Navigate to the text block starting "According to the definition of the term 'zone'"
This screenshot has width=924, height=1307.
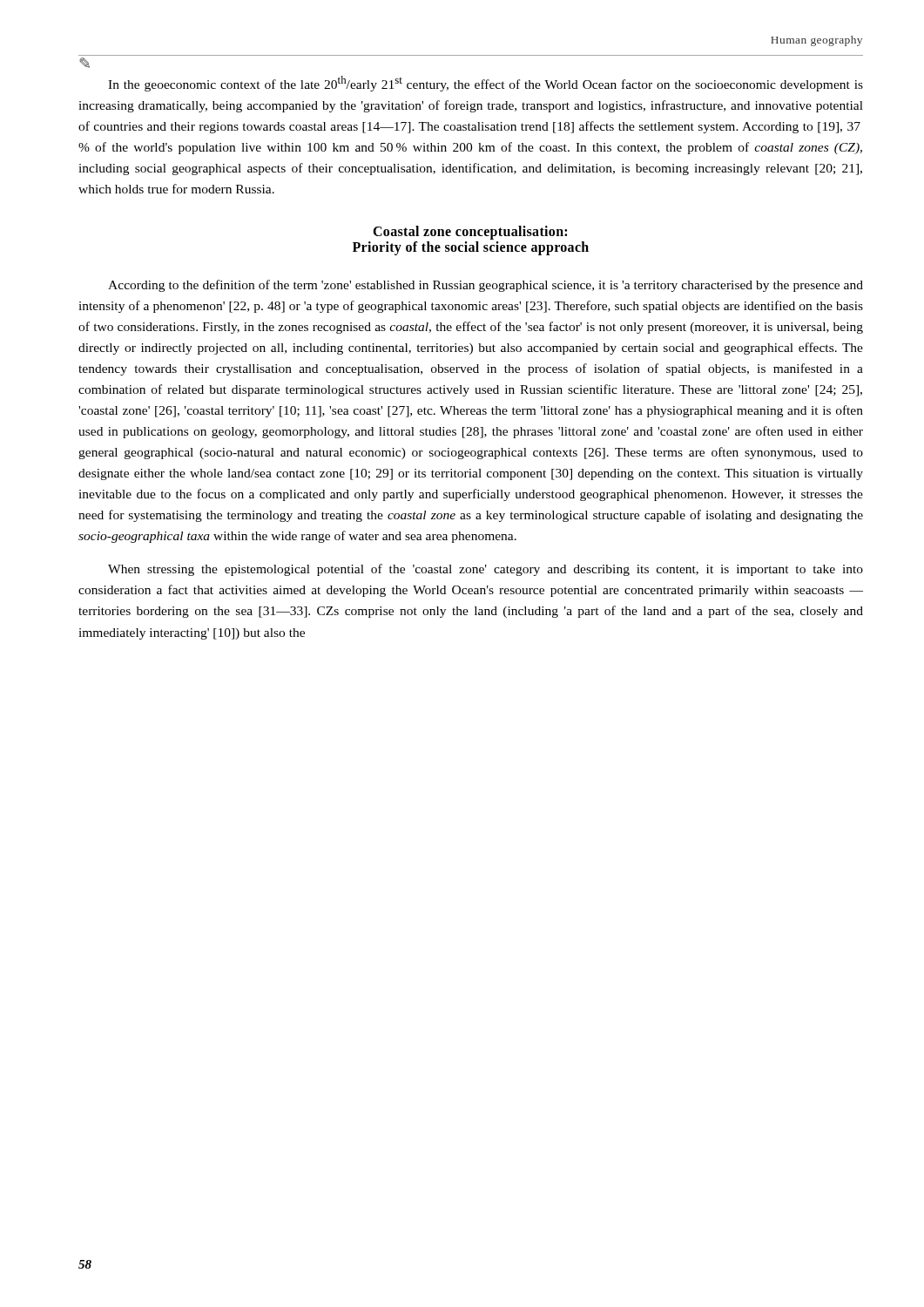pos(471,410)
